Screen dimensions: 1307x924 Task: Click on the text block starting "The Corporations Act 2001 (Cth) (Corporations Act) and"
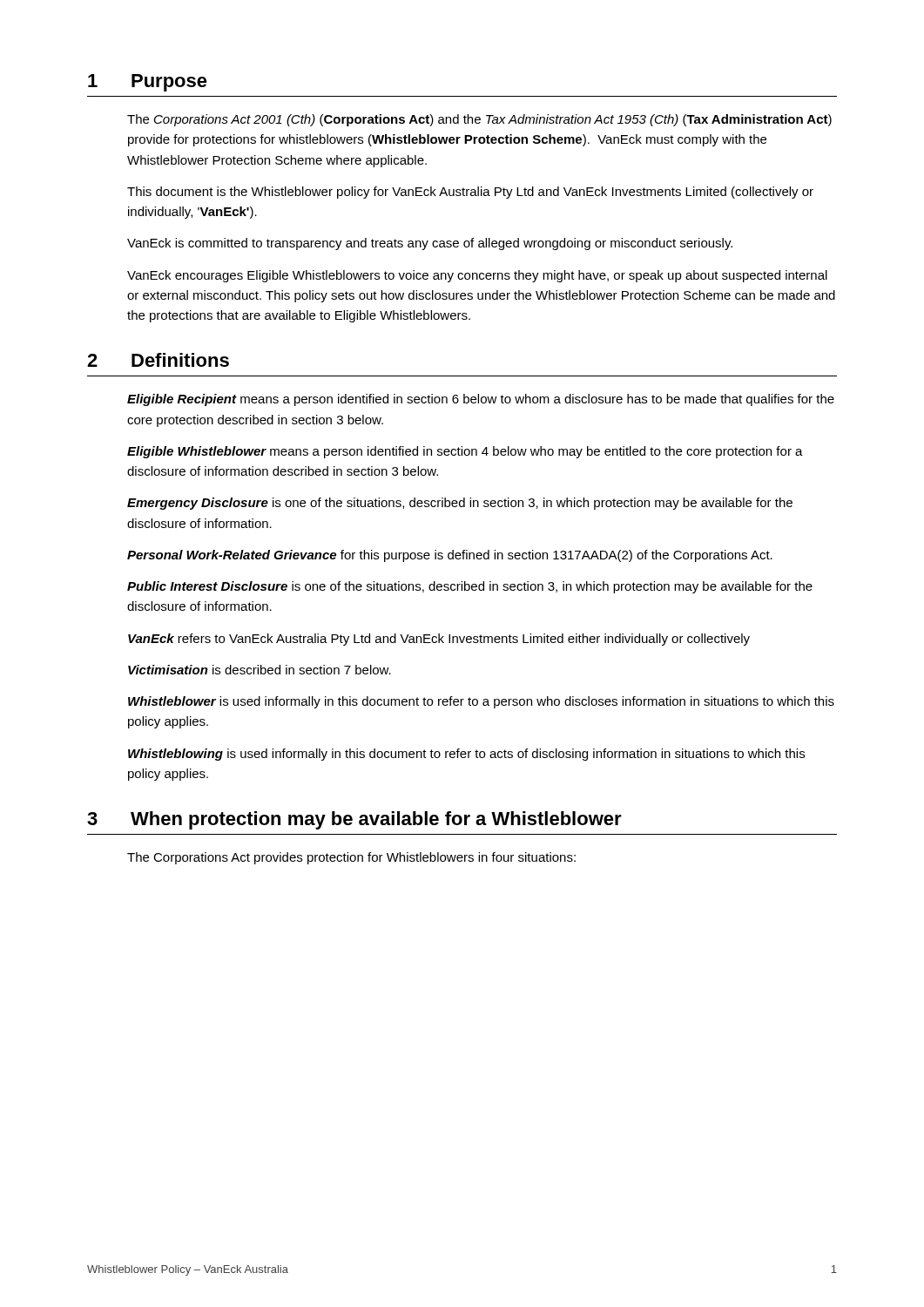(480, 139)
